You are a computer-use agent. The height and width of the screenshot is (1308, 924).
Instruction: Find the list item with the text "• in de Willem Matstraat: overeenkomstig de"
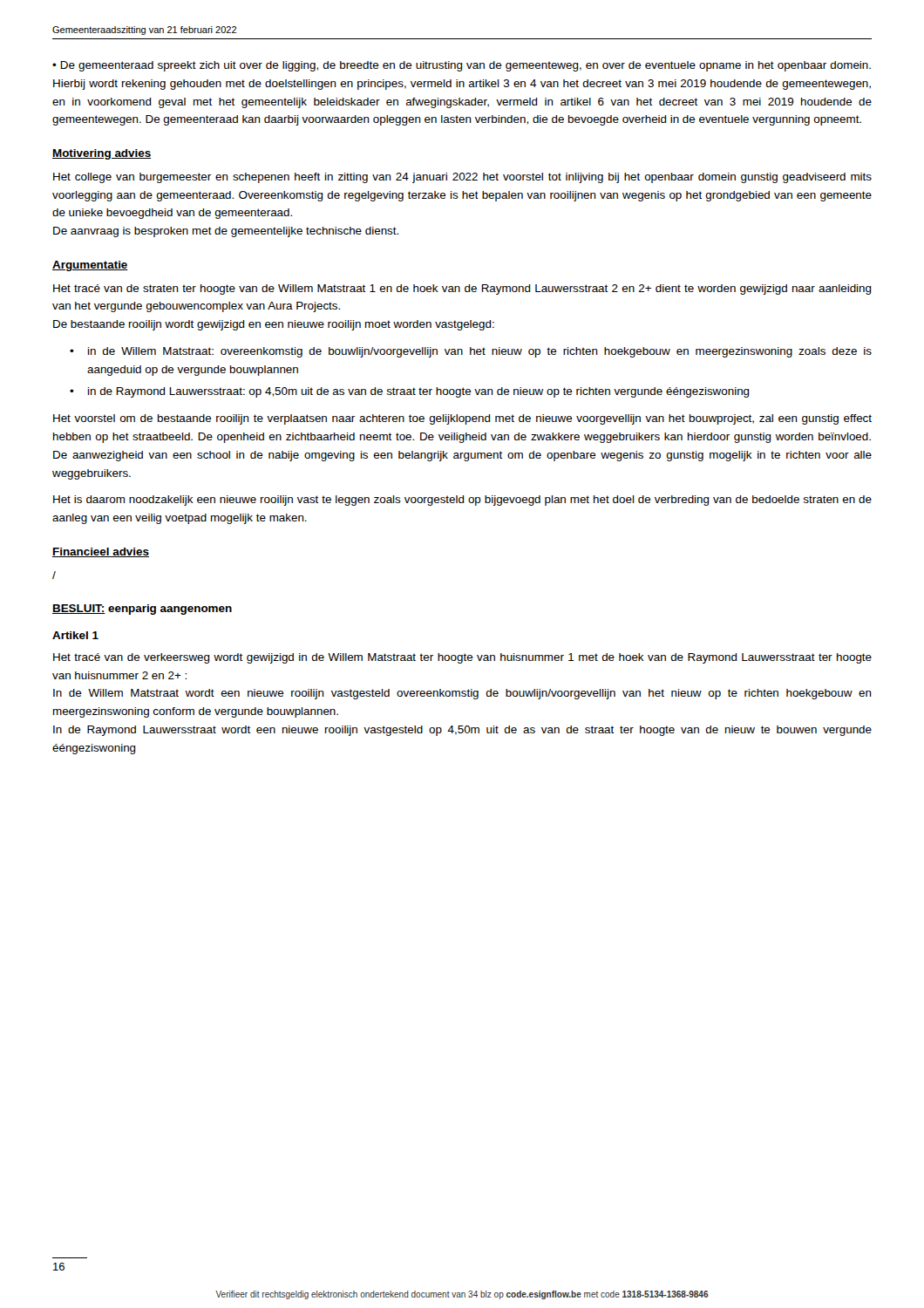(471, 361)
